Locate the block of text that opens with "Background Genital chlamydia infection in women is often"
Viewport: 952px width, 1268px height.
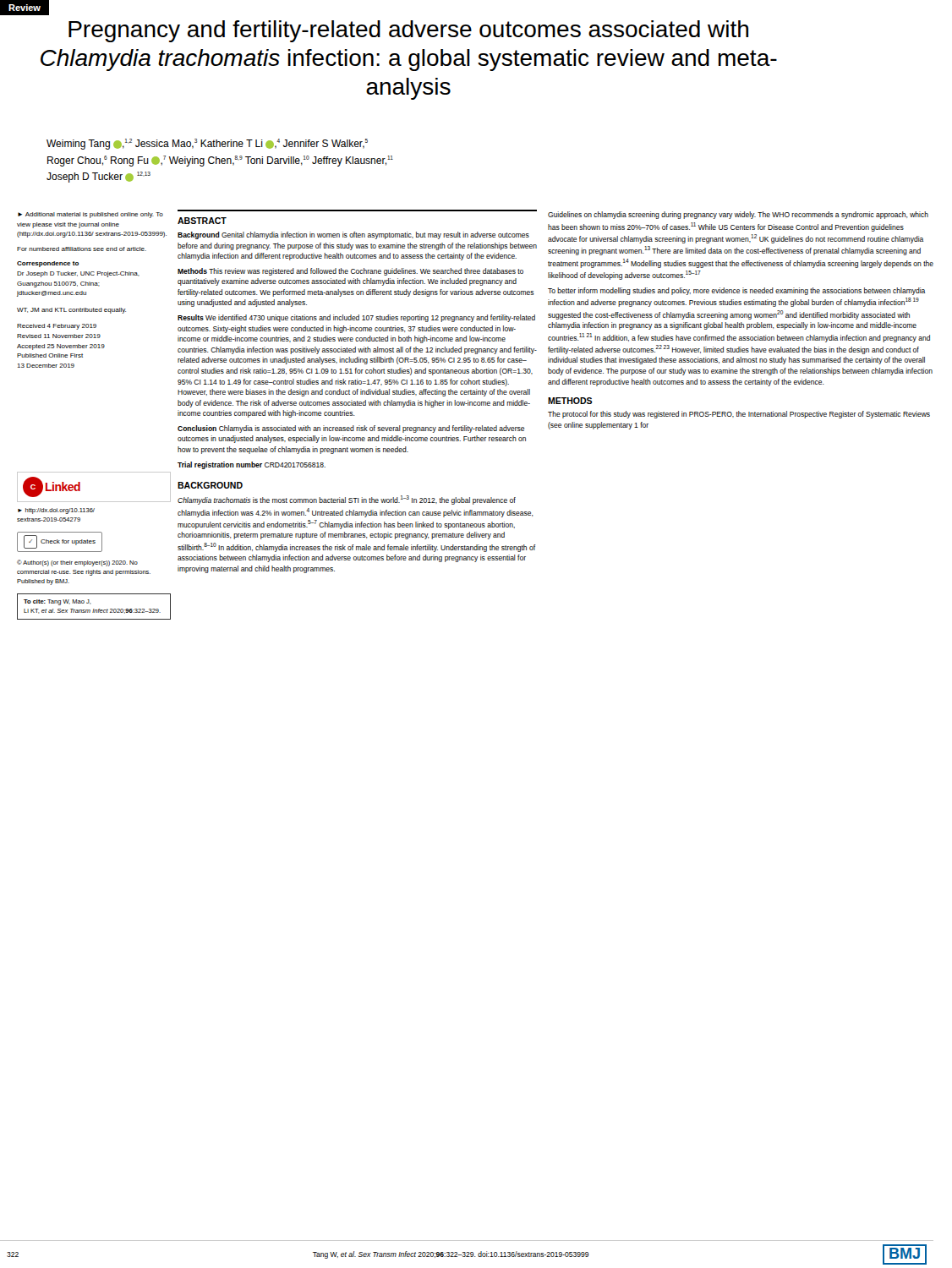357,350
